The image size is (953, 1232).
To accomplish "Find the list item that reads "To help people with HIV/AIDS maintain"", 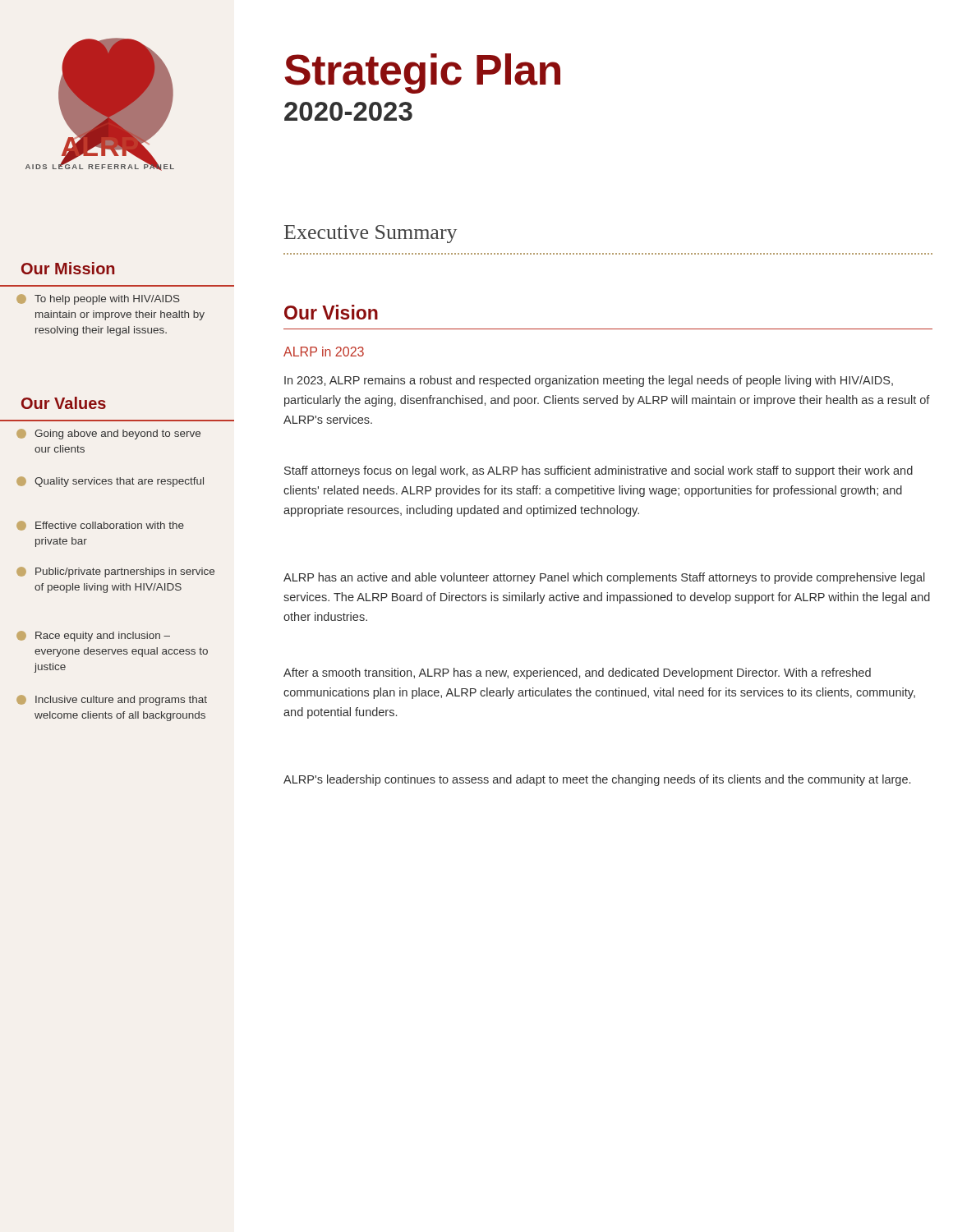I will (x=115, y=315).
